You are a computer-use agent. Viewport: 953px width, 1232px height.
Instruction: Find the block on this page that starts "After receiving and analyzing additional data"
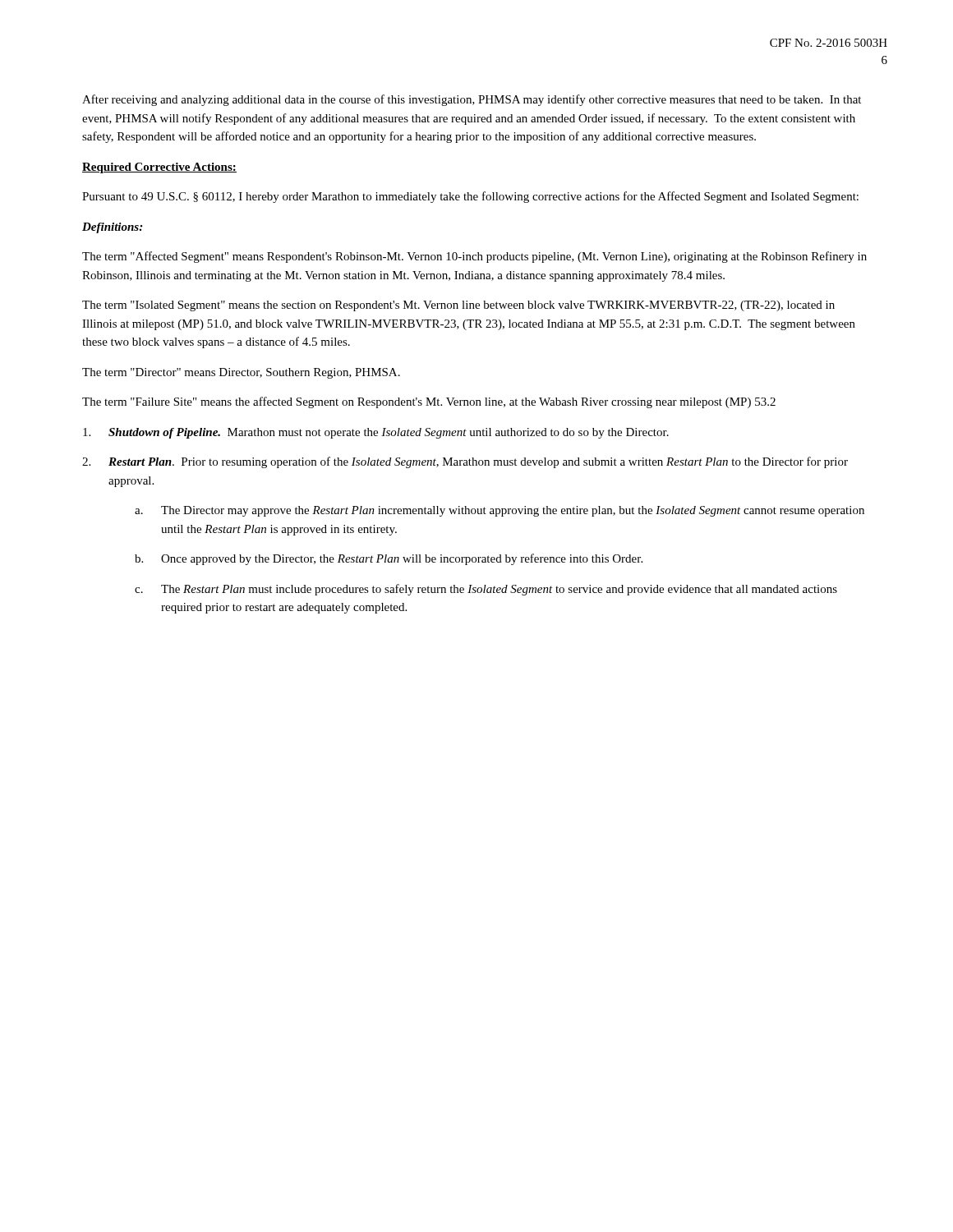click(476, 118)
